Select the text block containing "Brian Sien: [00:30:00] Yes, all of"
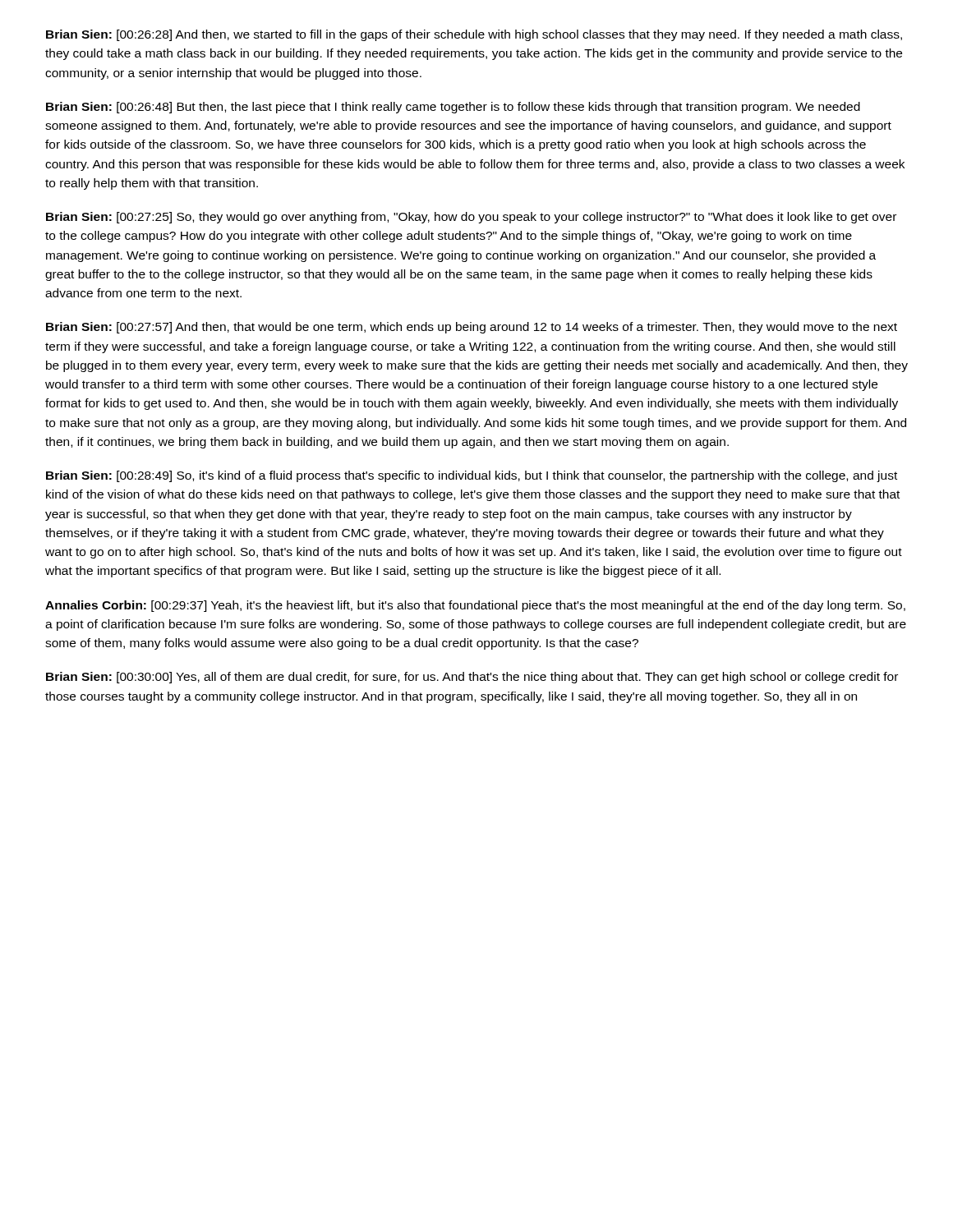953x1232 pixels. click(472, 686)
